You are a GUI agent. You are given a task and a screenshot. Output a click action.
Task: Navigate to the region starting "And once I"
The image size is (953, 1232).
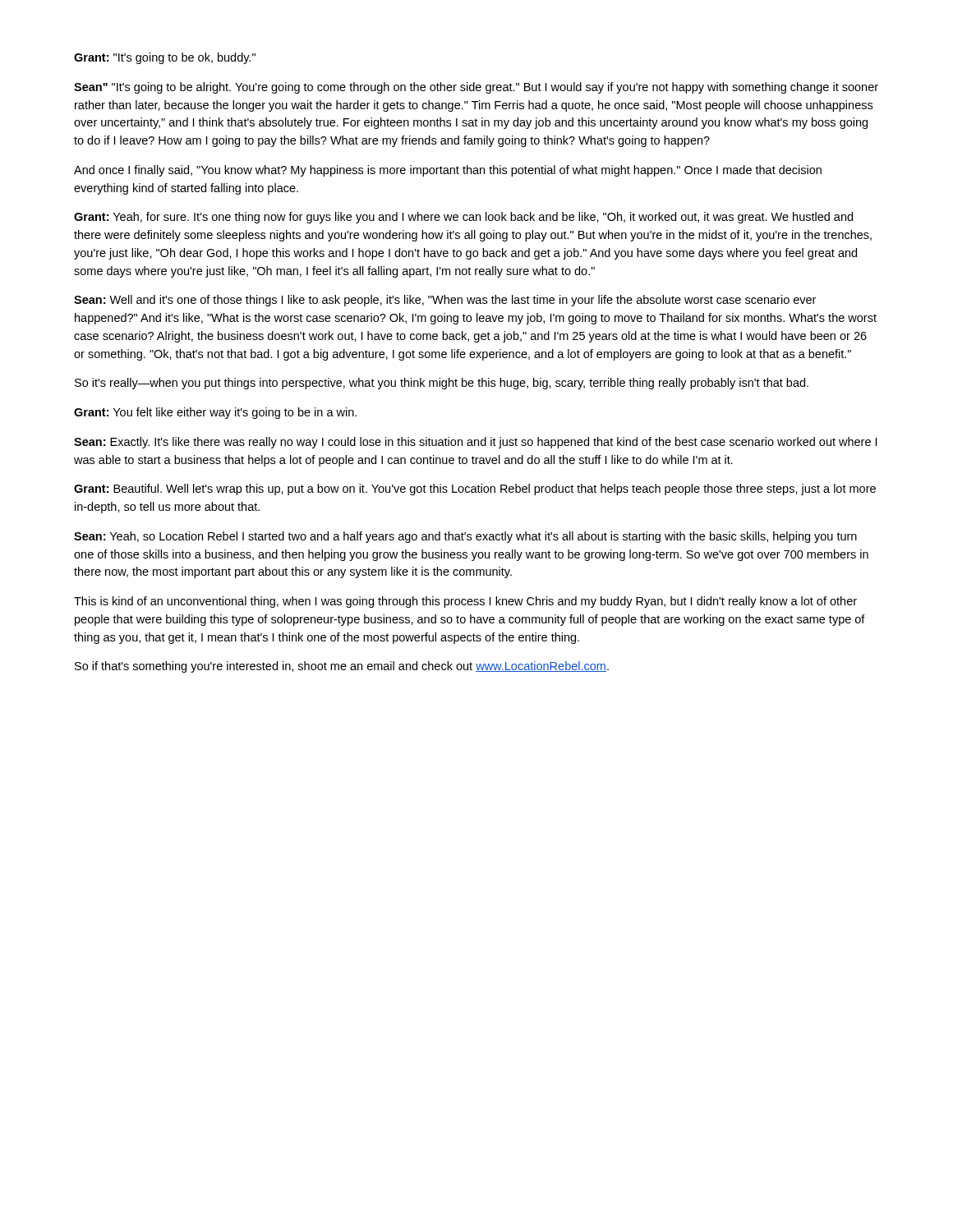pos(448,179)
